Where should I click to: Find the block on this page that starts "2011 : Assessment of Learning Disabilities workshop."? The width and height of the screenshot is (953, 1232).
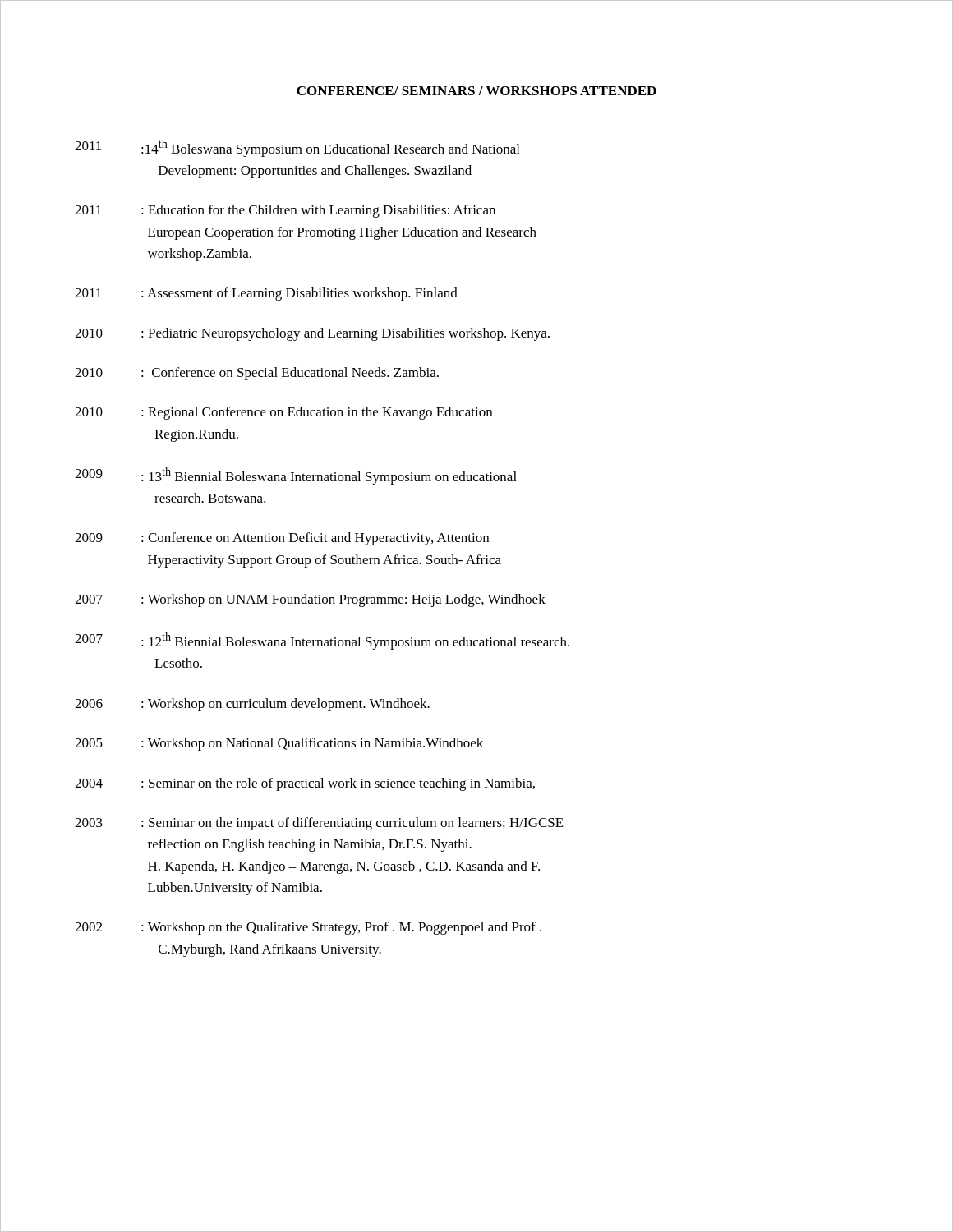point(266,294)
